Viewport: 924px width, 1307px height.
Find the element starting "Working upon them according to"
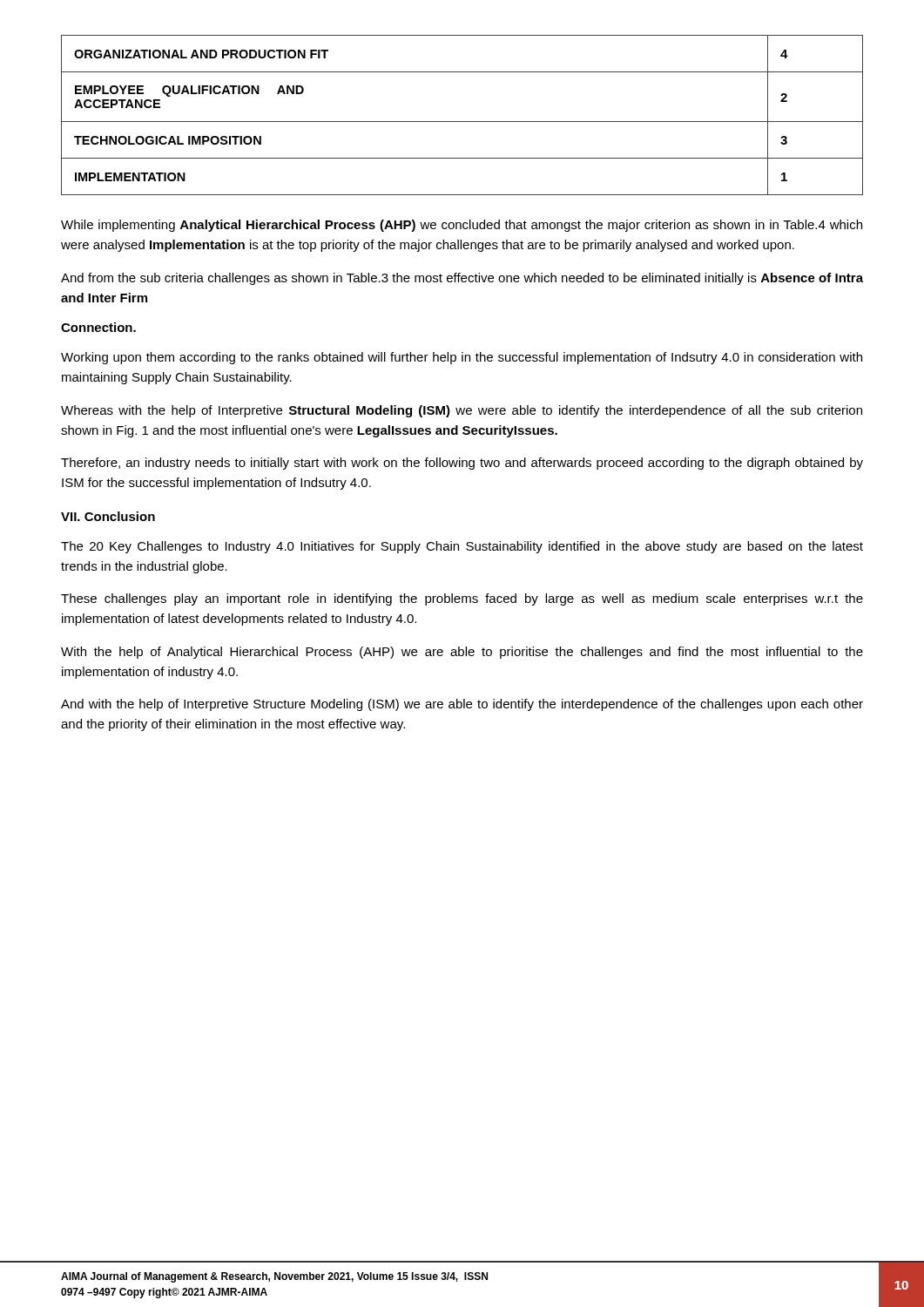point(462,367)
